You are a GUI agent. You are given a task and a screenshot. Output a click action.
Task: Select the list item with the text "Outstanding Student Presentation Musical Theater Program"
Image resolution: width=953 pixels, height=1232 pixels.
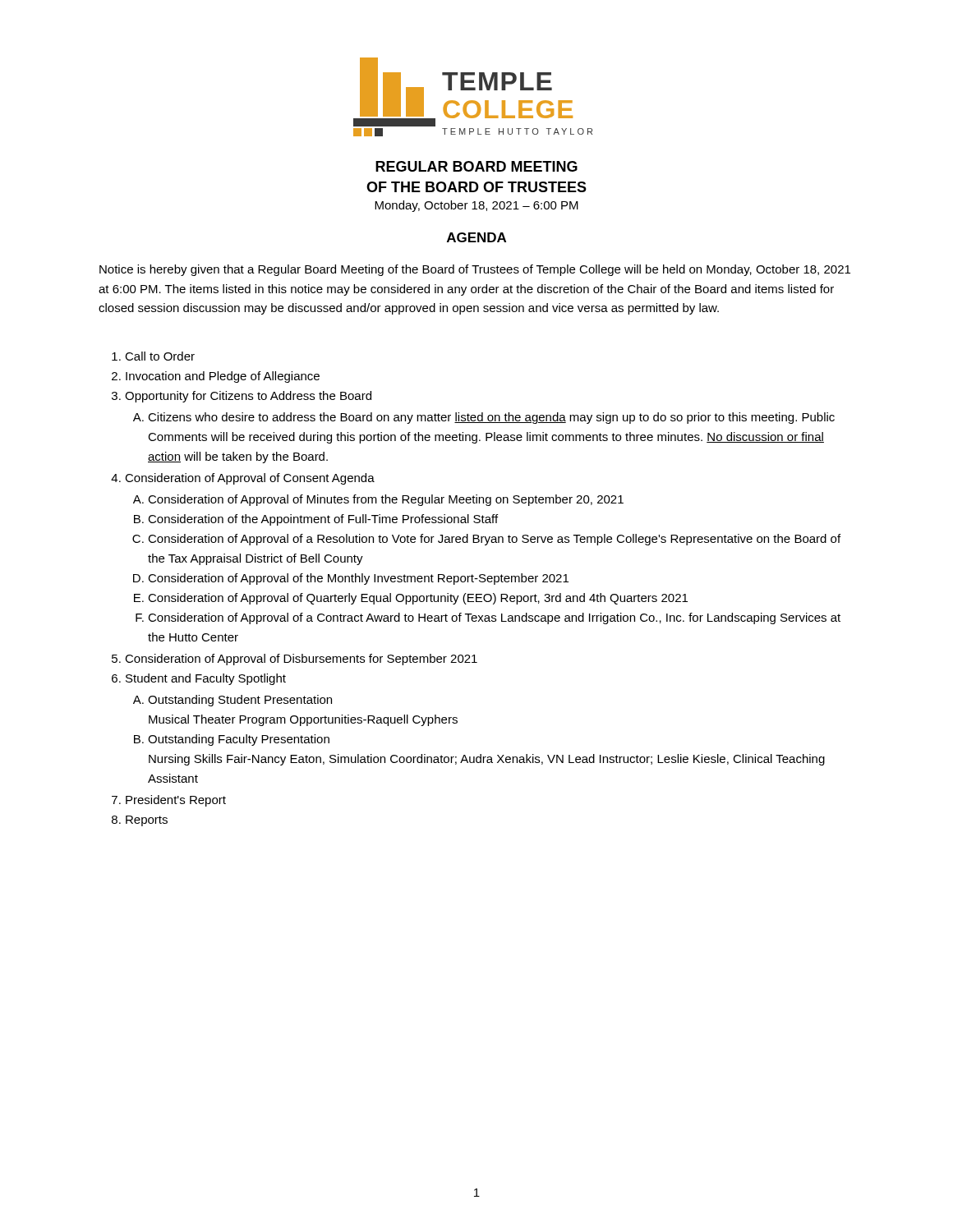[240, 701]
